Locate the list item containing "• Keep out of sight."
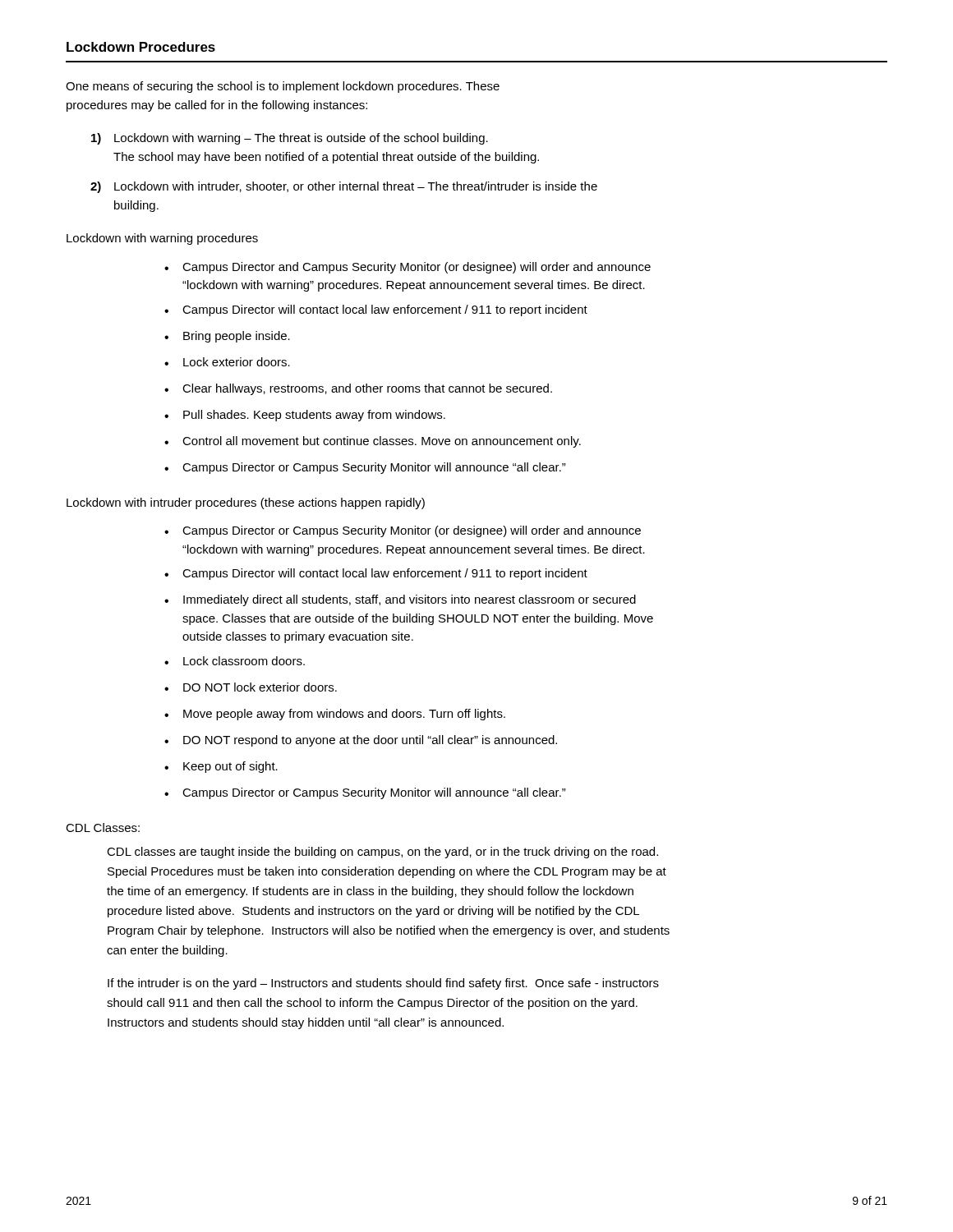953x1232 pixels. [221, 767]
